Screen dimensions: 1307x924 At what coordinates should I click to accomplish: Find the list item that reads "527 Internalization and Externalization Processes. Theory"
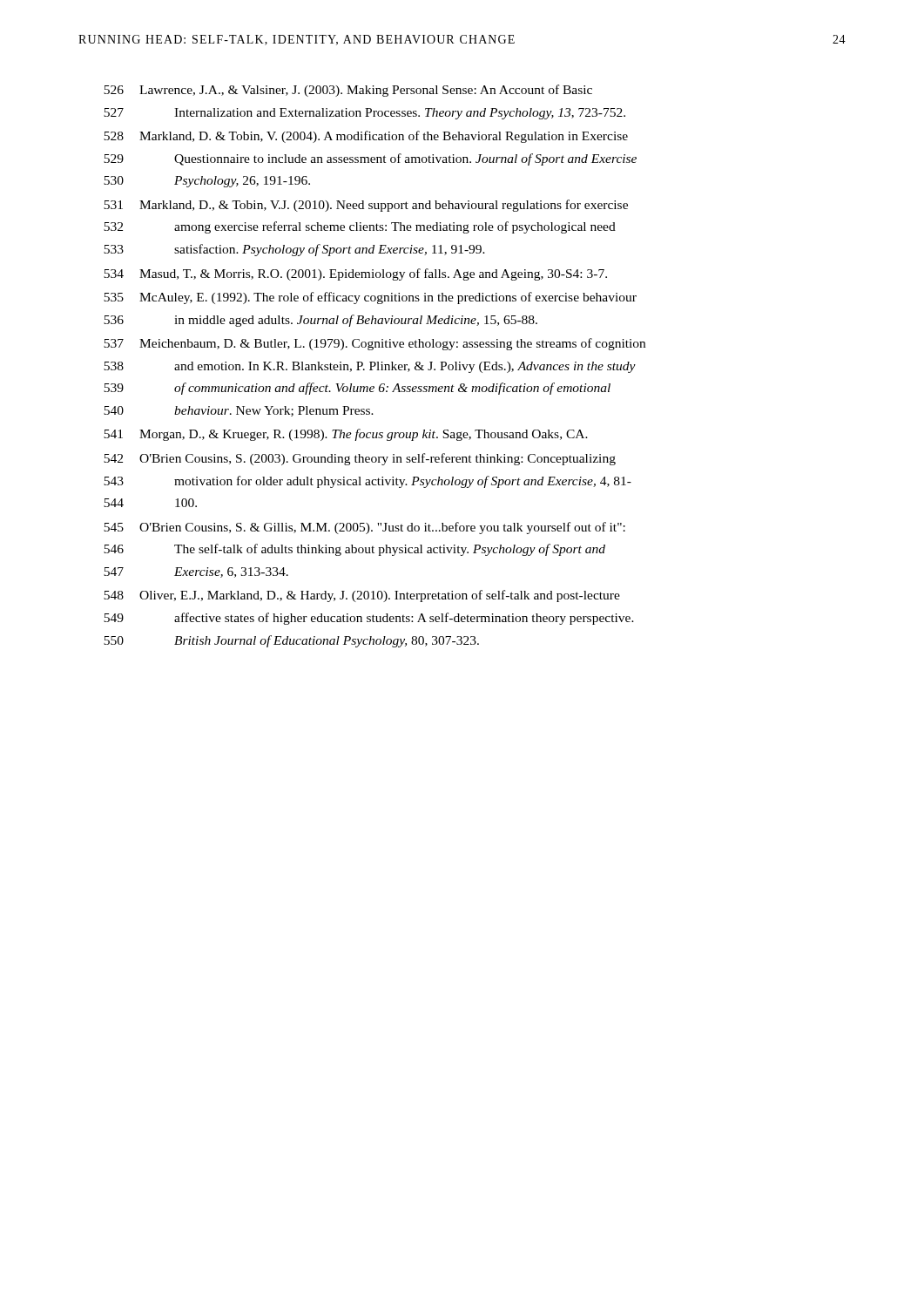pos(462,112)
